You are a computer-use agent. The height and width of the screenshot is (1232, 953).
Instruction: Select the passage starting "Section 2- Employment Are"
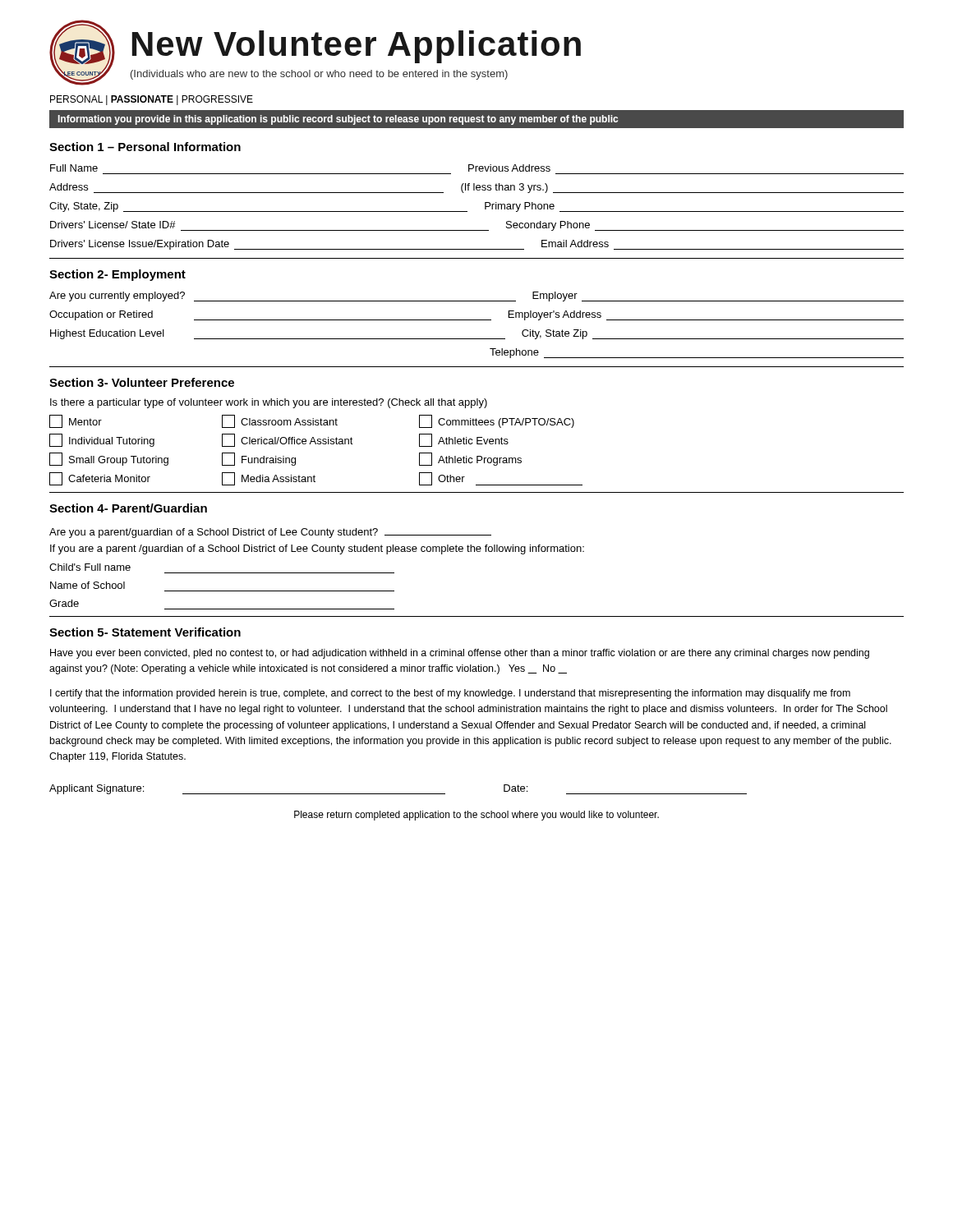[x=476, y=317]
